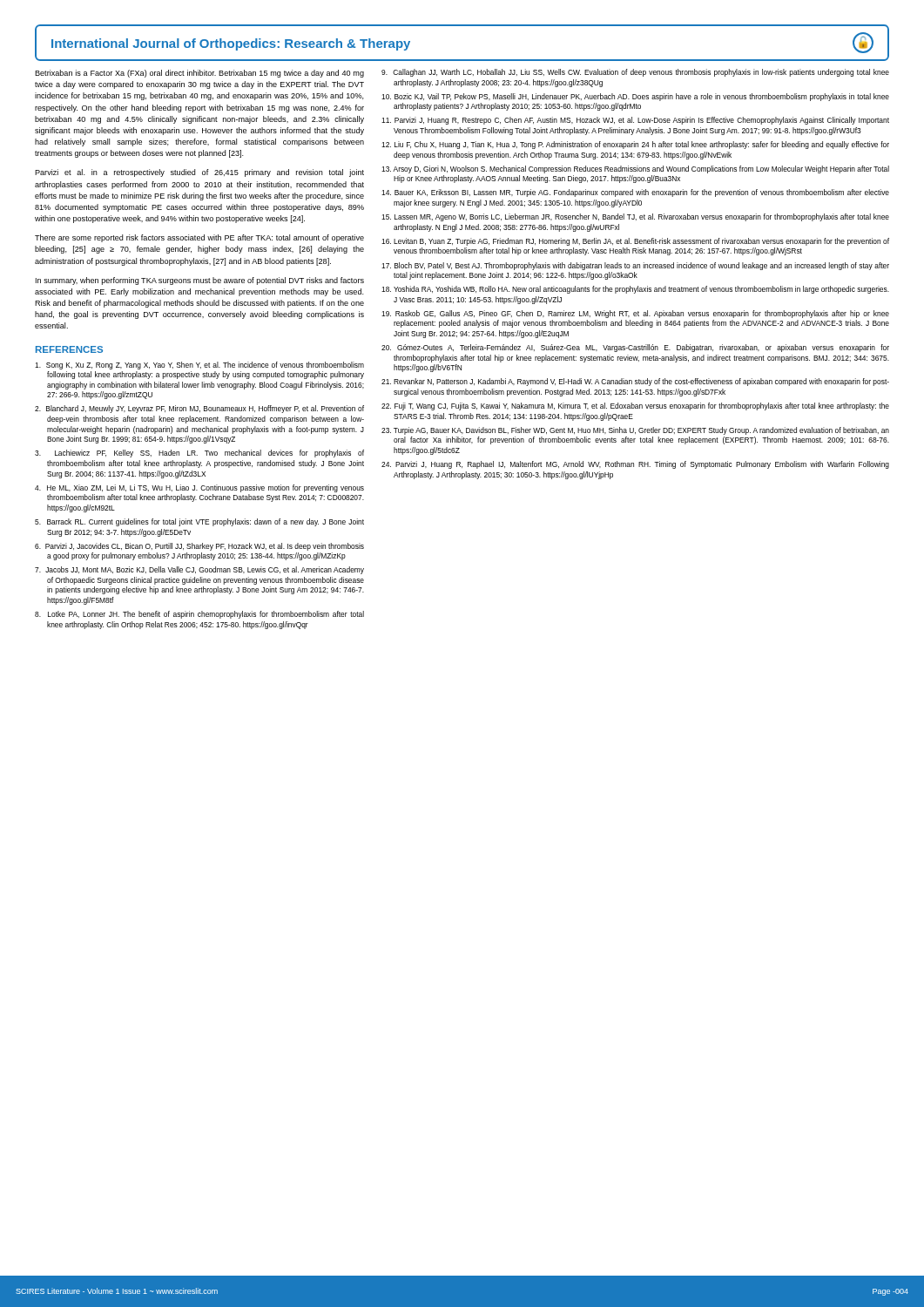Find the element starting "12. Liu F, Chu X, Huang"
This screenshot has width=924, height=1307.
pos(635,150)
